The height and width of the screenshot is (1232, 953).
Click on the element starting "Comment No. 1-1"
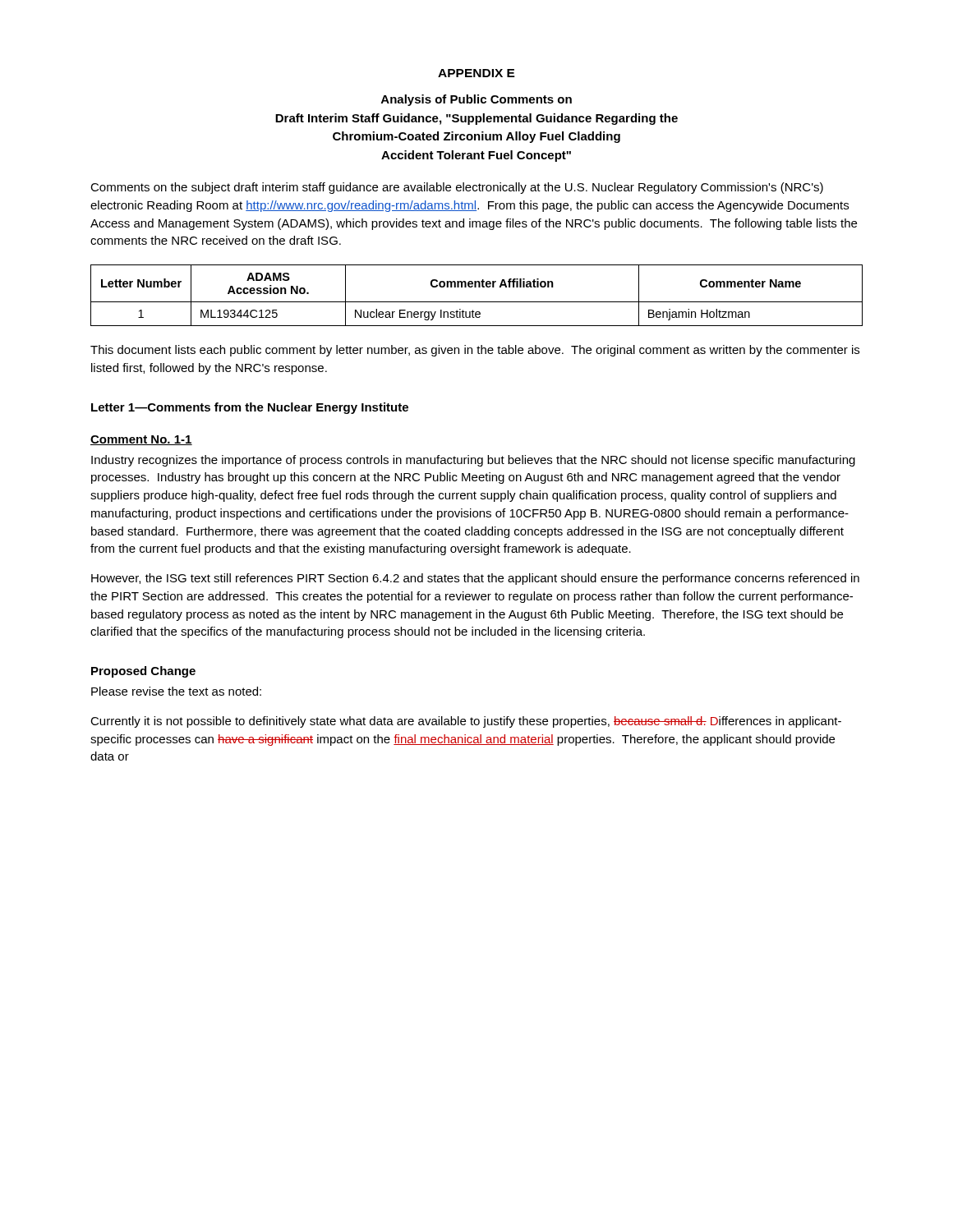[141, 439]
